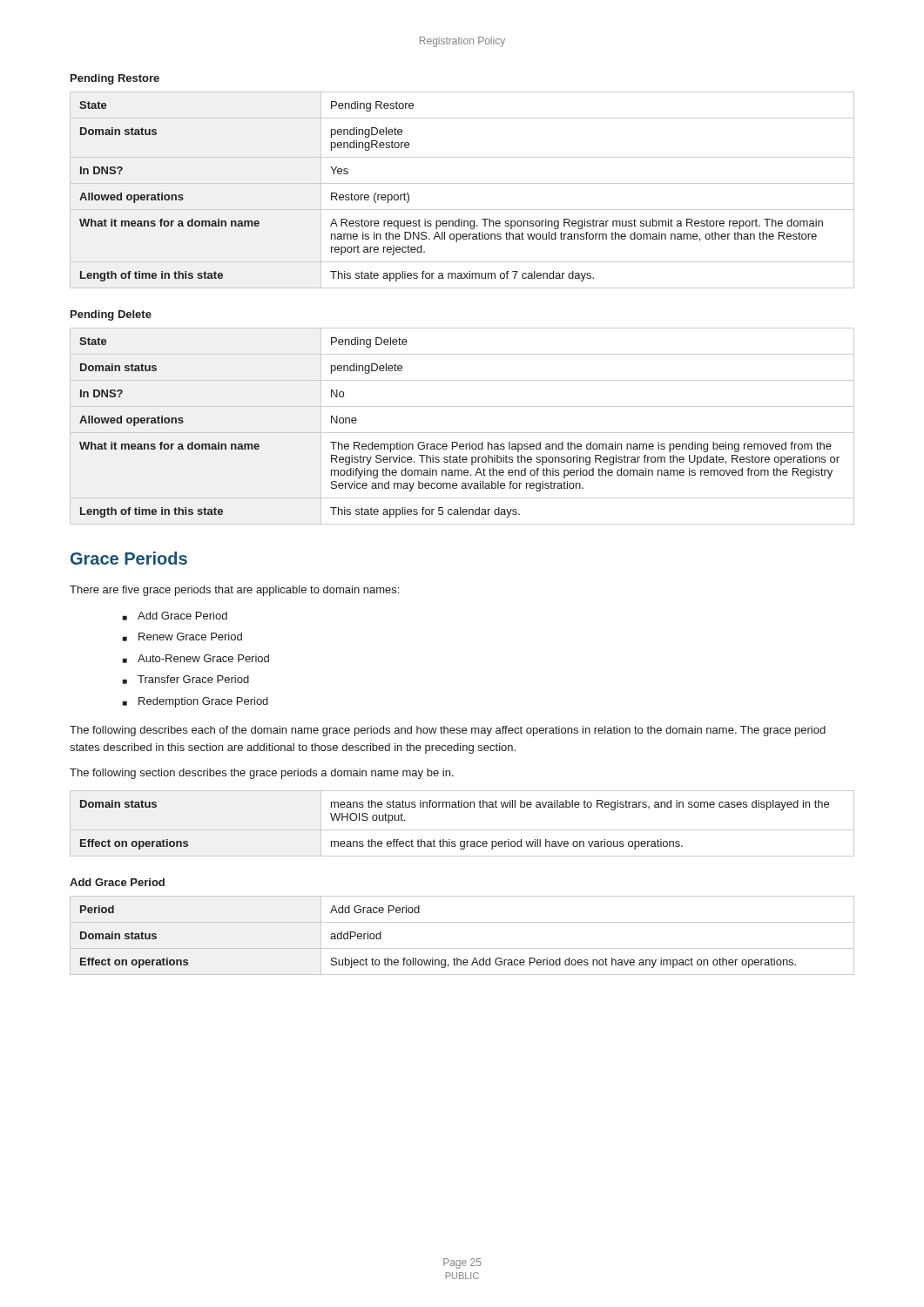
Task: Point to "■ Auto-Renew Grace Period"
Action: 196,658
